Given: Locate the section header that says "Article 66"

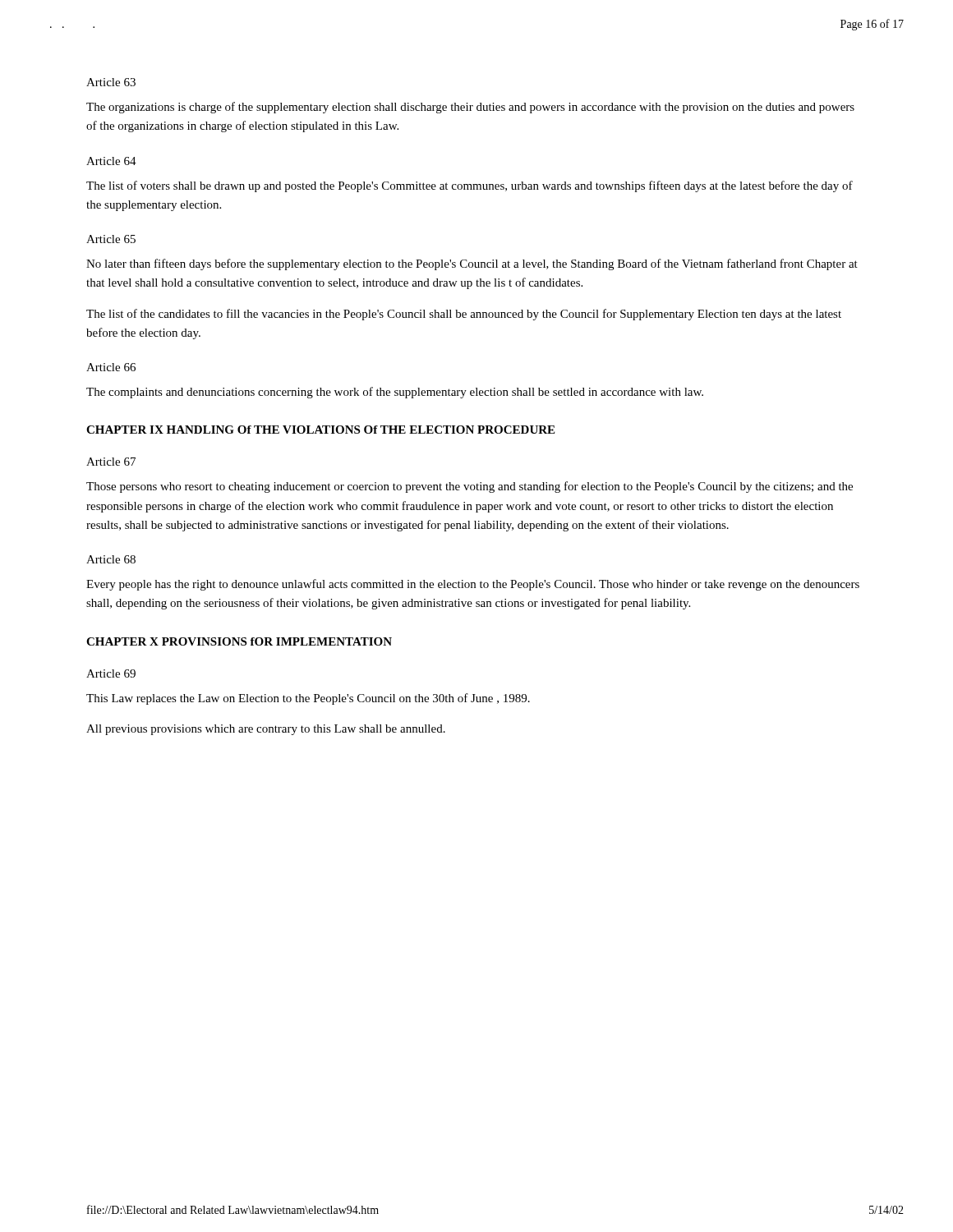Looking at the screenshot, I should click(x=111, y=367).
